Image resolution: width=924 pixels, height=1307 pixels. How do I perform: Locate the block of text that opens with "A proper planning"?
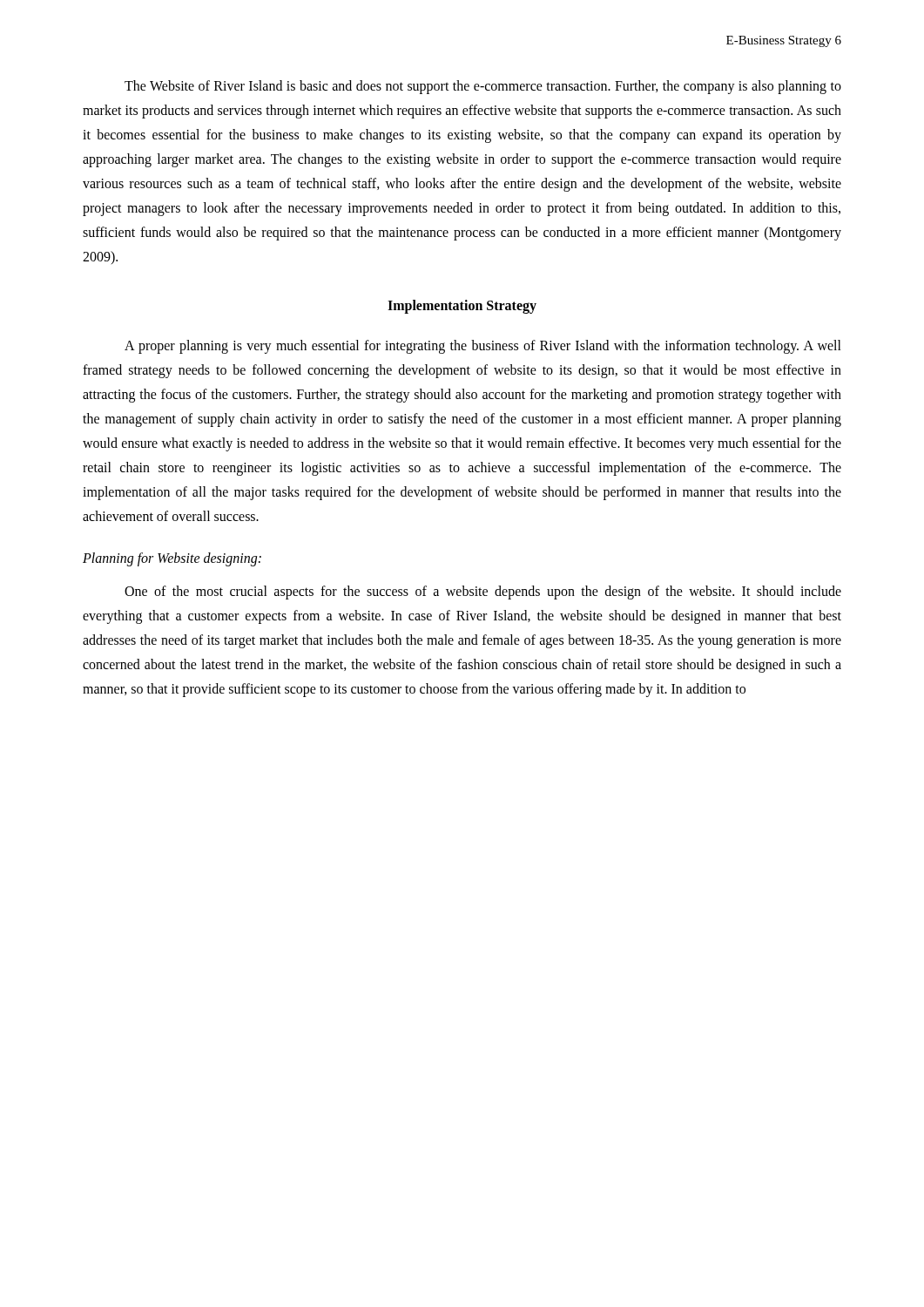(462, 431)
